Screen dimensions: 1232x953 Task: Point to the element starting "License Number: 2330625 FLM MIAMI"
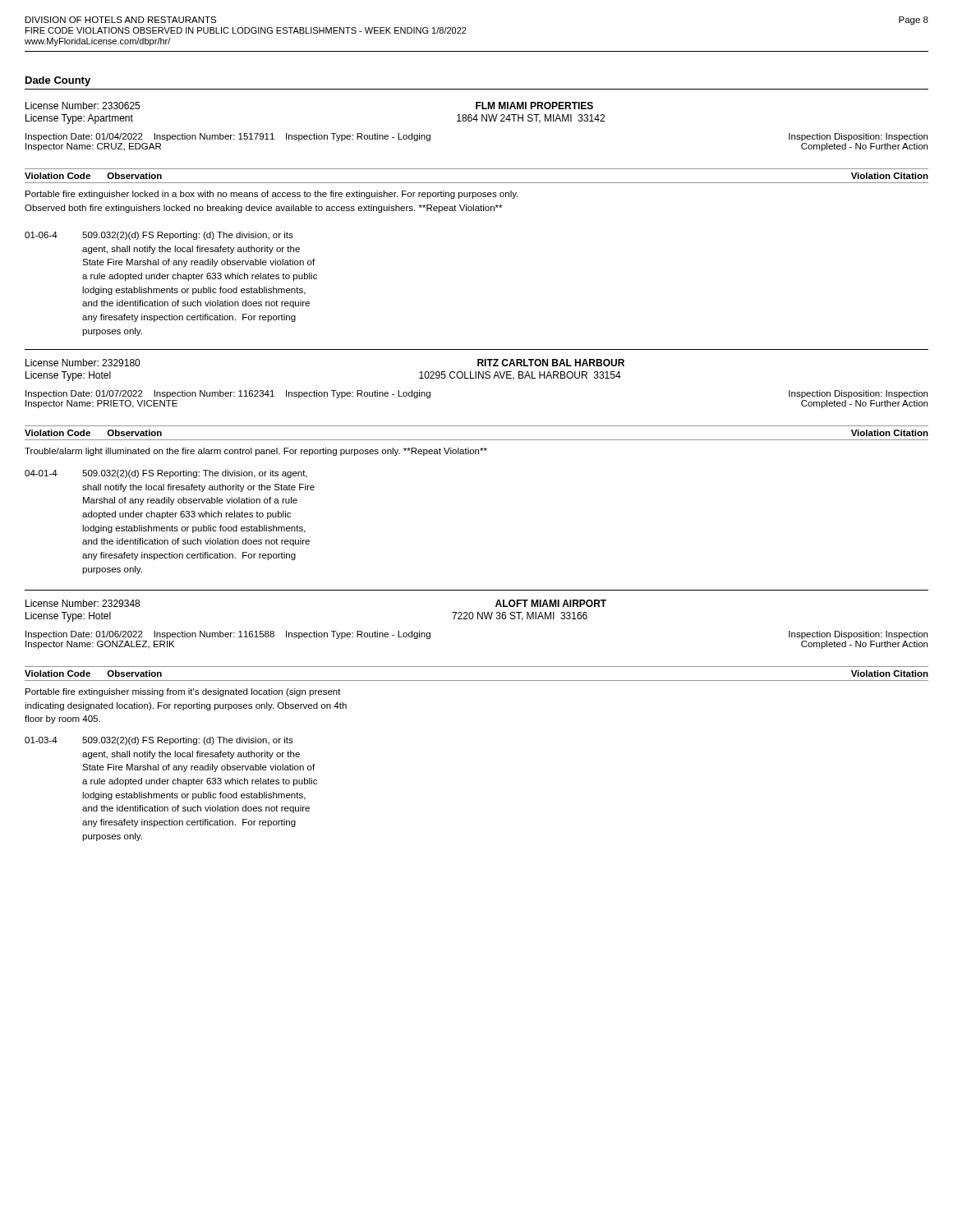(x=476, y=112)
